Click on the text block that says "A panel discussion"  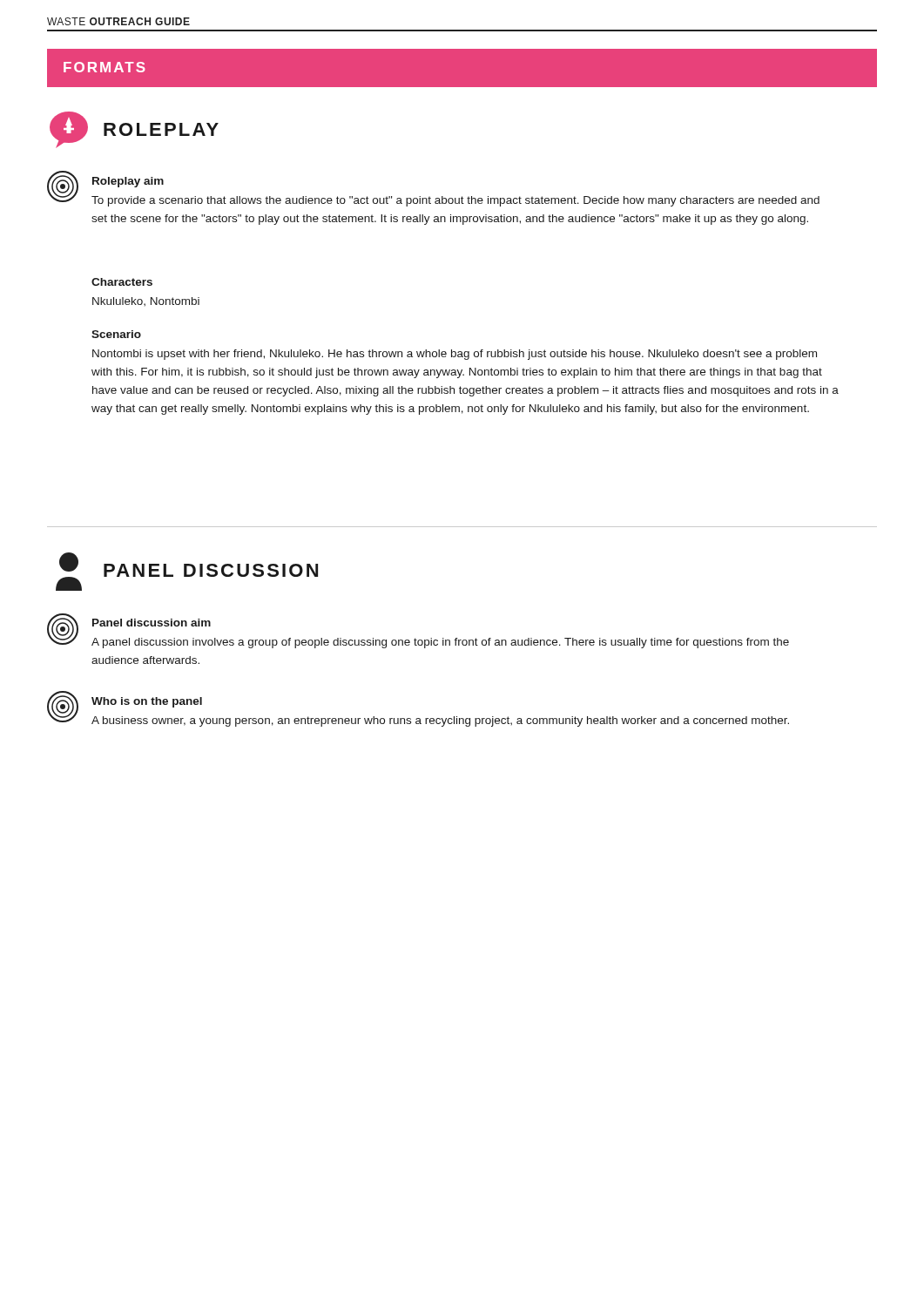[x=440, y=651]
